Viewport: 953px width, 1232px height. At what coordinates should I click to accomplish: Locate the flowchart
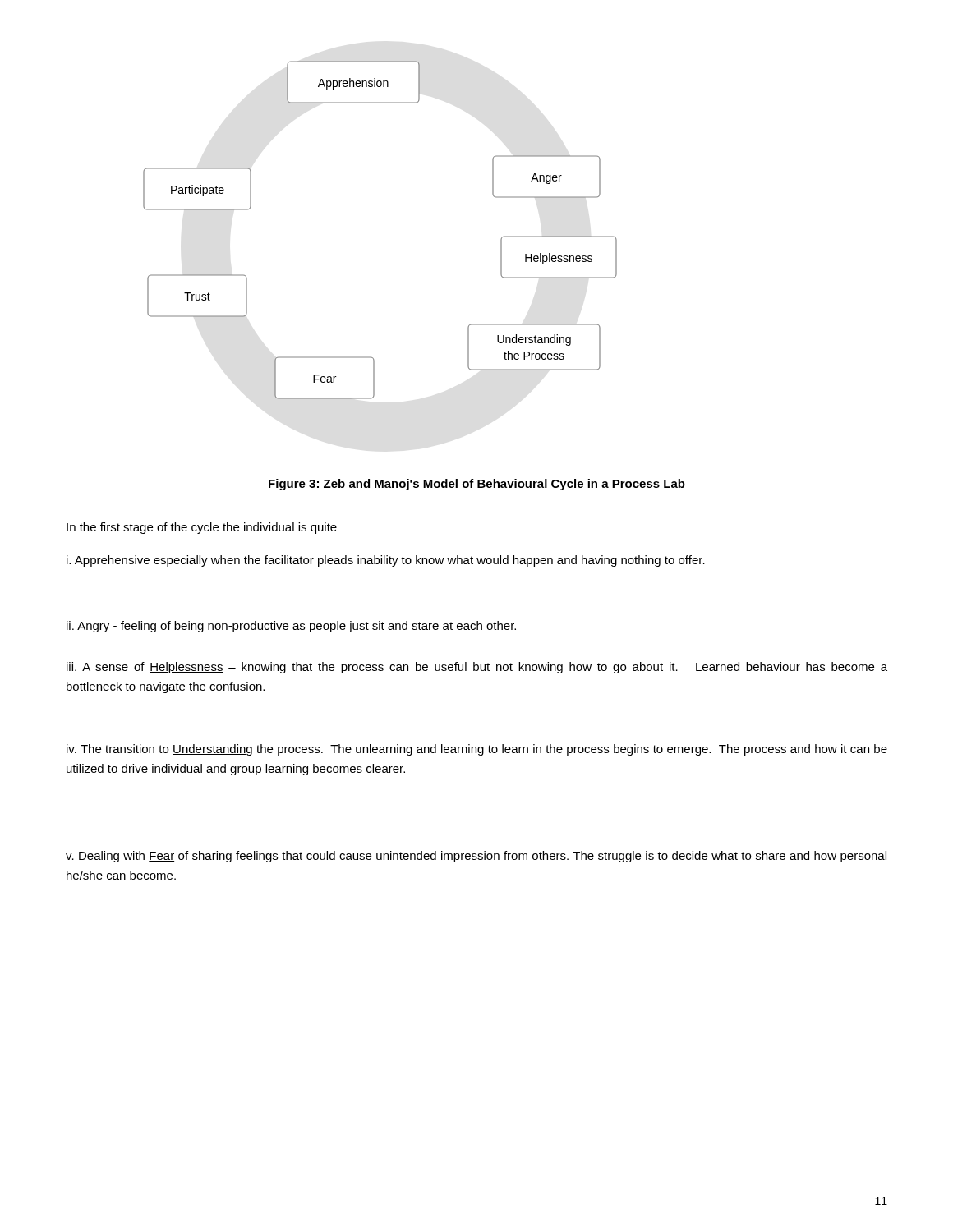[386, 246]
